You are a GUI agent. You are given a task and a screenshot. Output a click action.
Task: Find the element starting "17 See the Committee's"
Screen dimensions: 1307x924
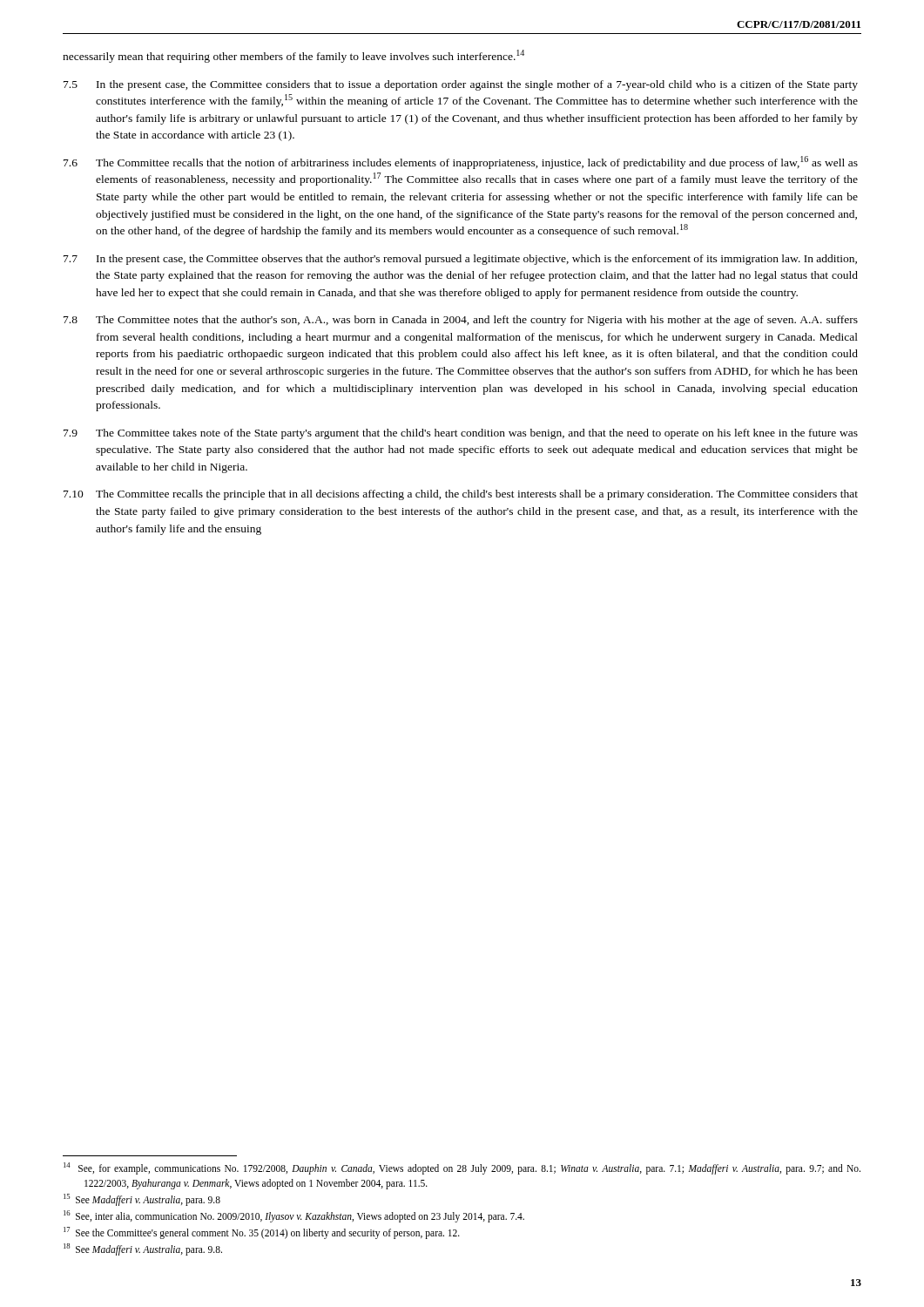261,1232
